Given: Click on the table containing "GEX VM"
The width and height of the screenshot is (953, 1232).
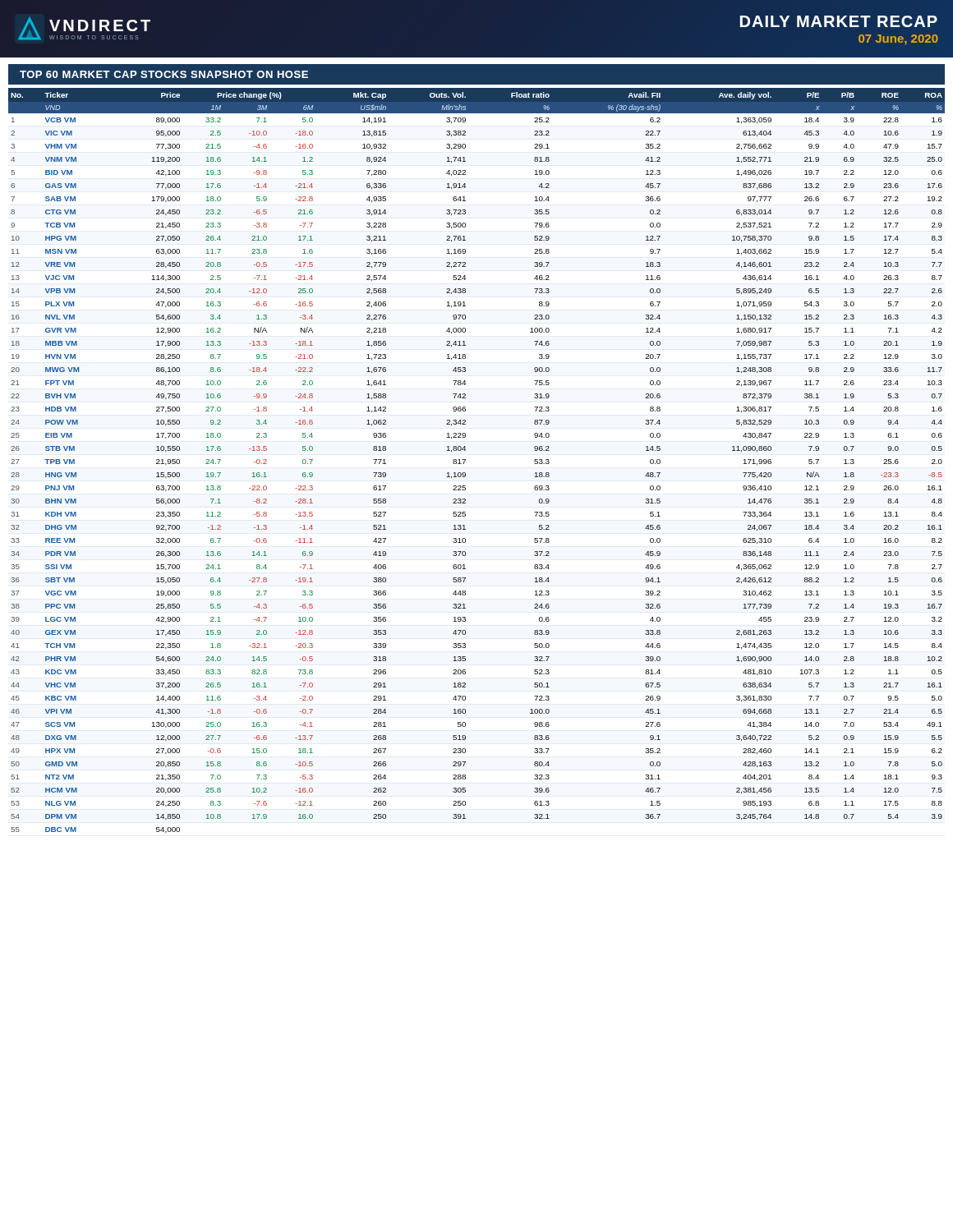Looking at the screenshot, I should [476, 462].
